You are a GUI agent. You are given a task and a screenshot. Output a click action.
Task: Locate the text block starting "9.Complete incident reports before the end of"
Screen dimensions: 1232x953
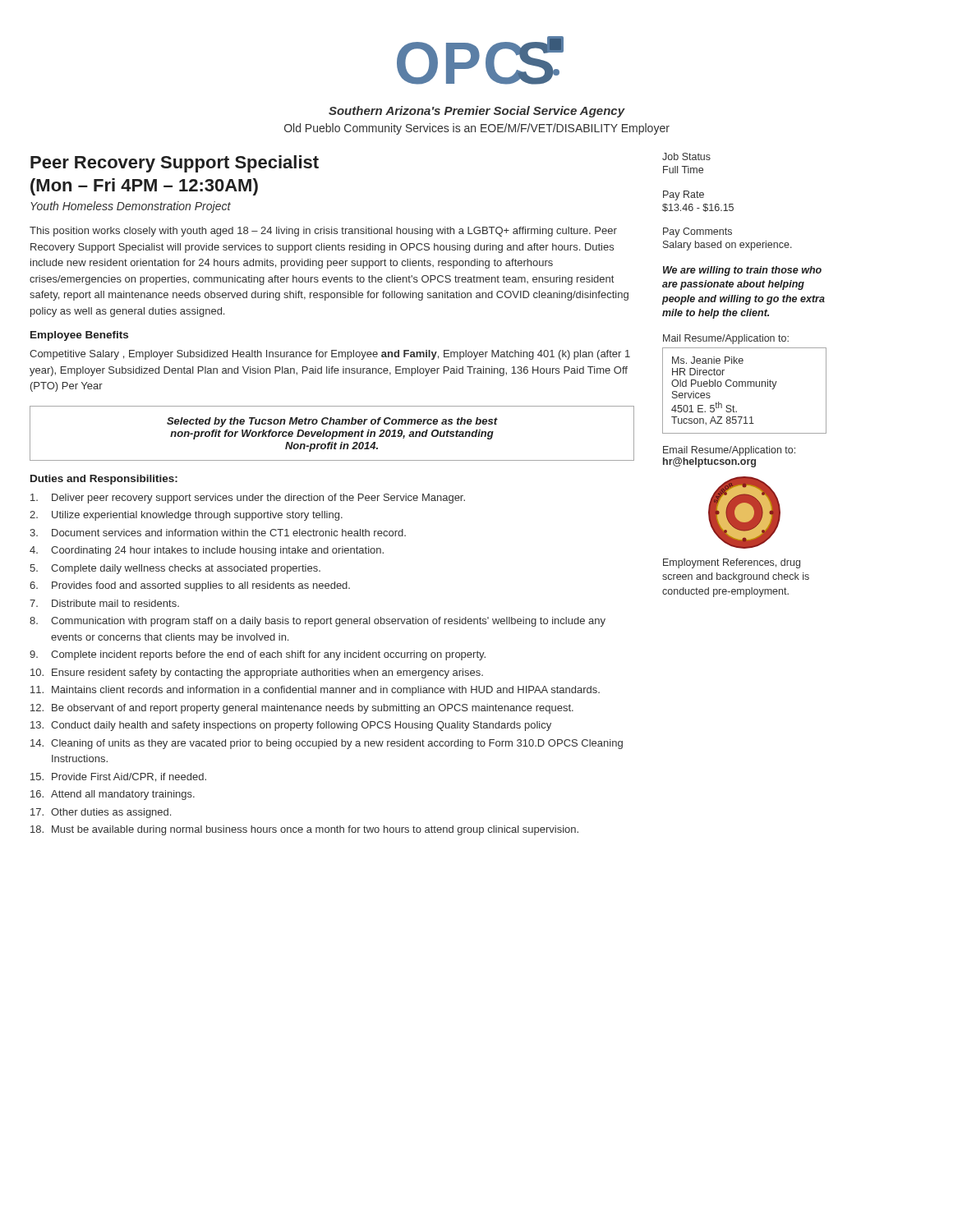(332, 654)
